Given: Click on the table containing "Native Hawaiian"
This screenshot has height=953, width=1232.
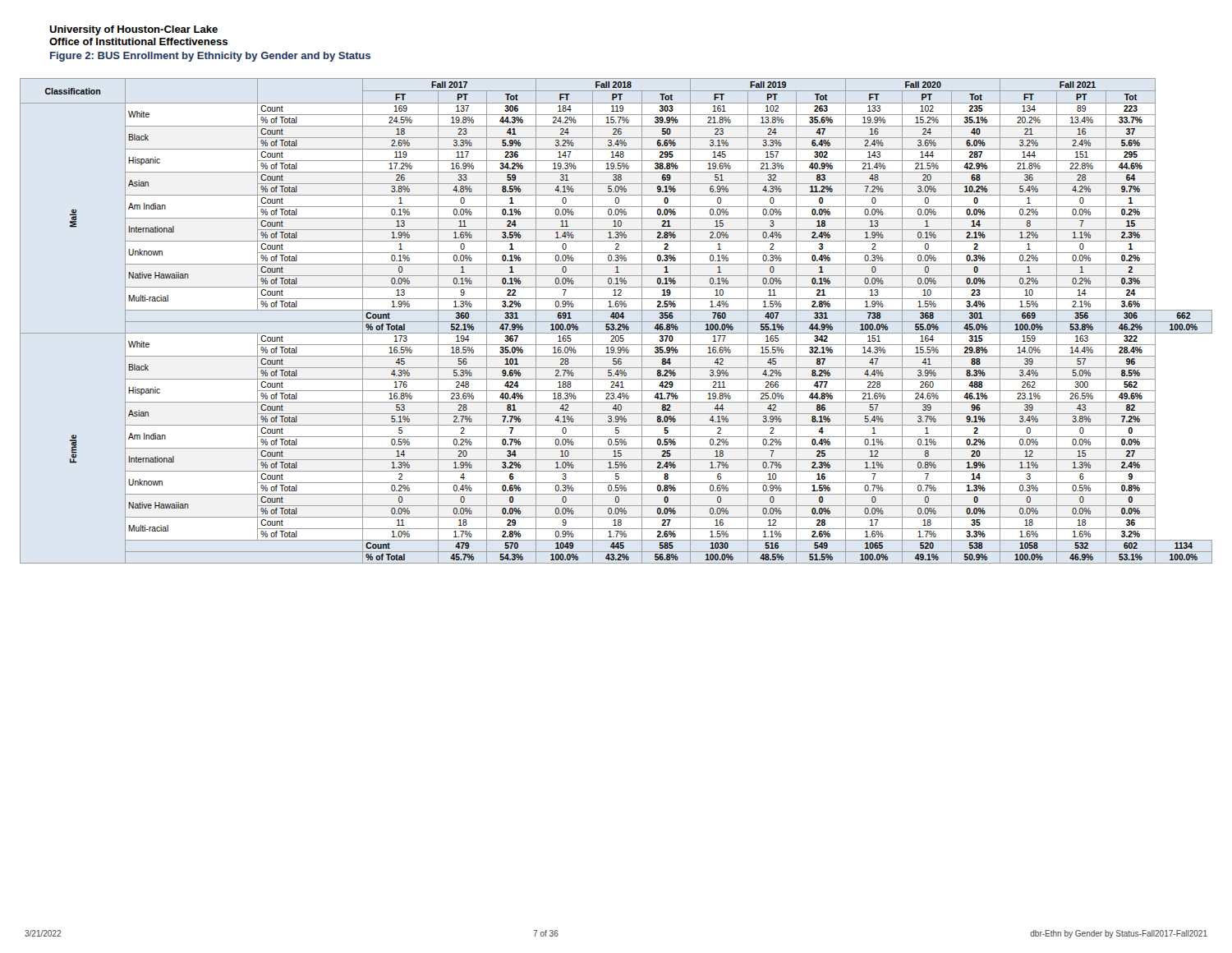Looking at the screenshot, I should pos(616,321).
